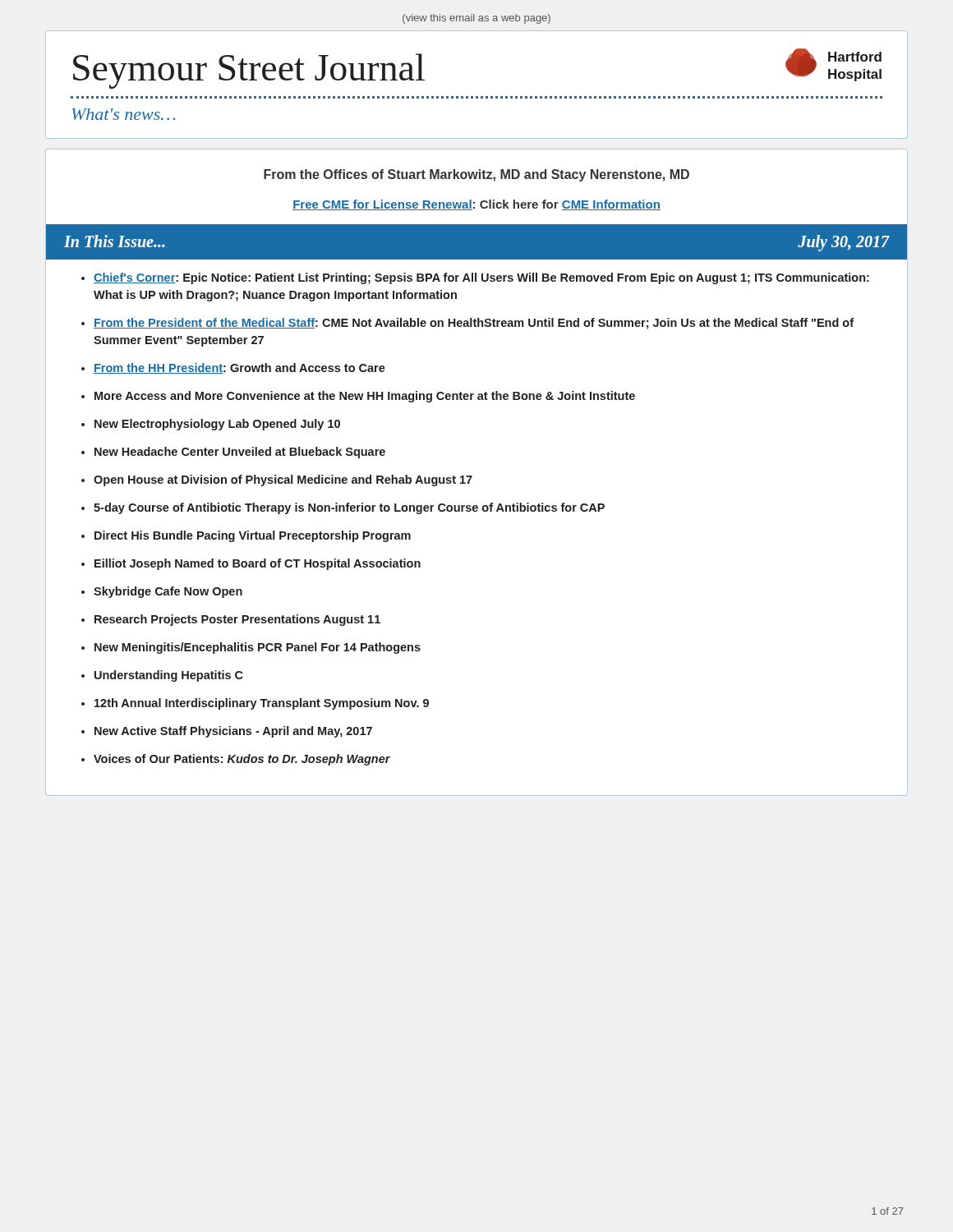Point to the block beginning "New Headache Center"

[x=240, y=452]
